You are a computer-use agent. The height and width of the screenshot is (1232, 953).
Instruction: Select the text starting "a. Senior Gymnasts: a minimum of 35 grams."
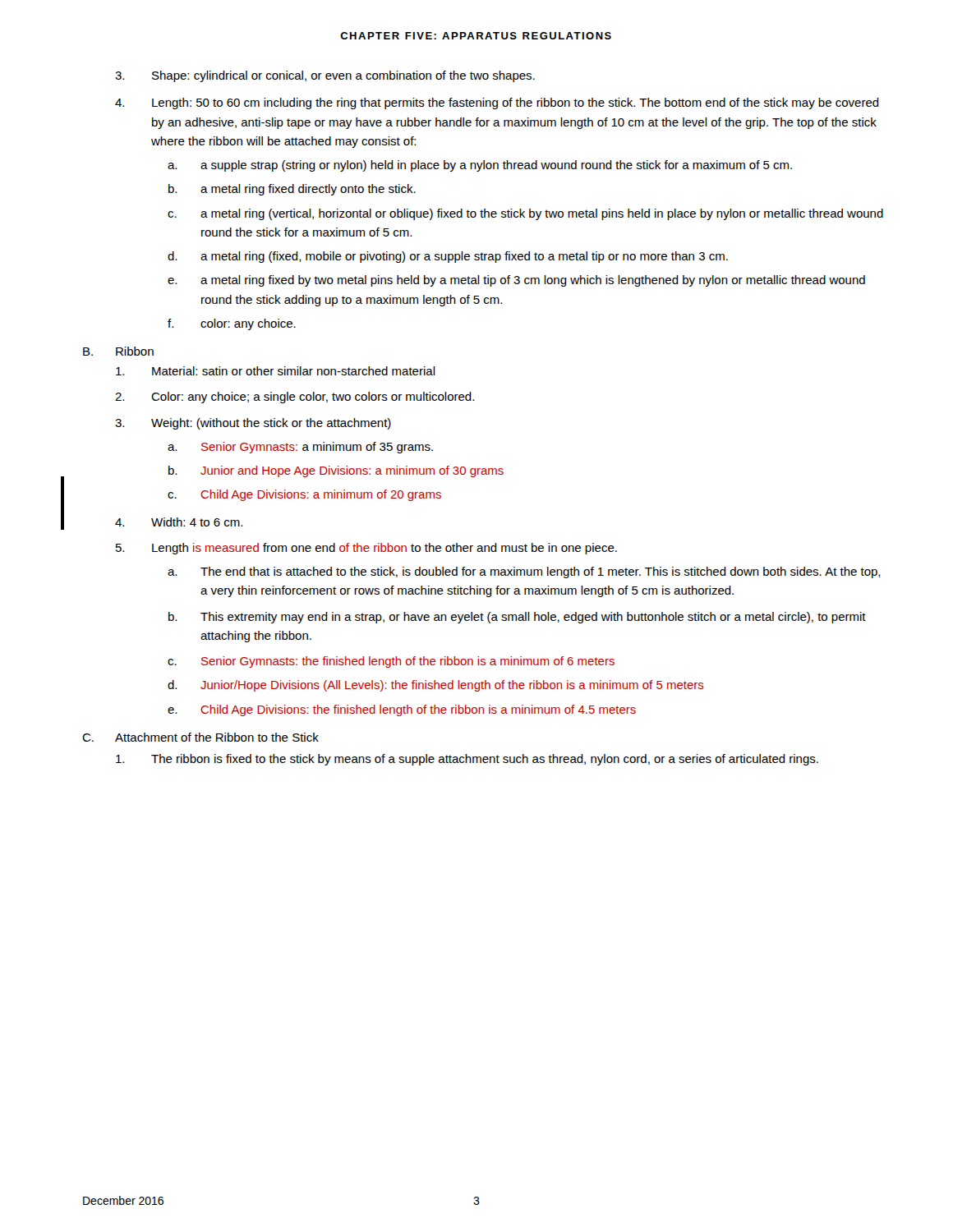[301, 446]
